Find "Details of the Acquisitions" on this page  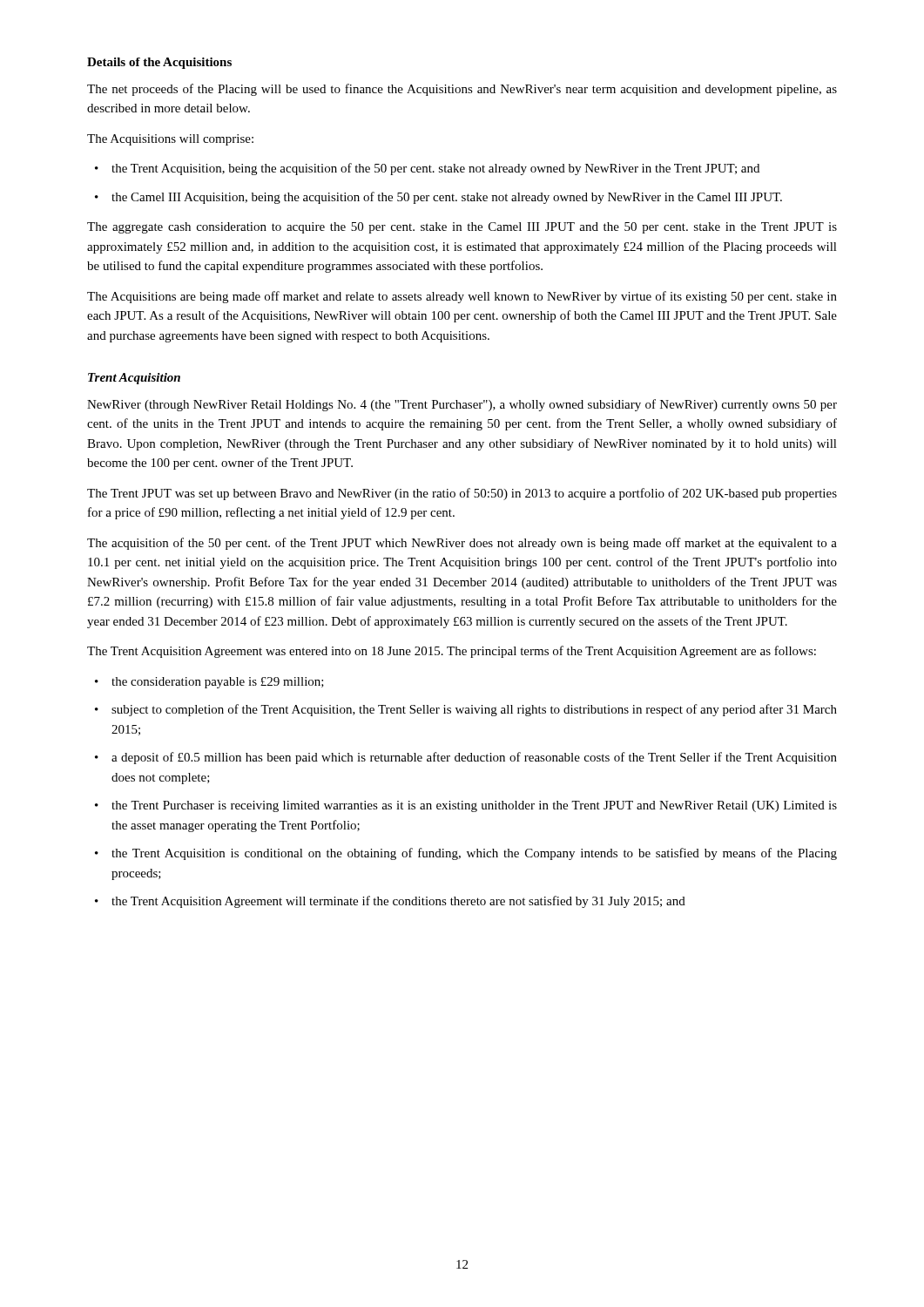coord(160,62)
